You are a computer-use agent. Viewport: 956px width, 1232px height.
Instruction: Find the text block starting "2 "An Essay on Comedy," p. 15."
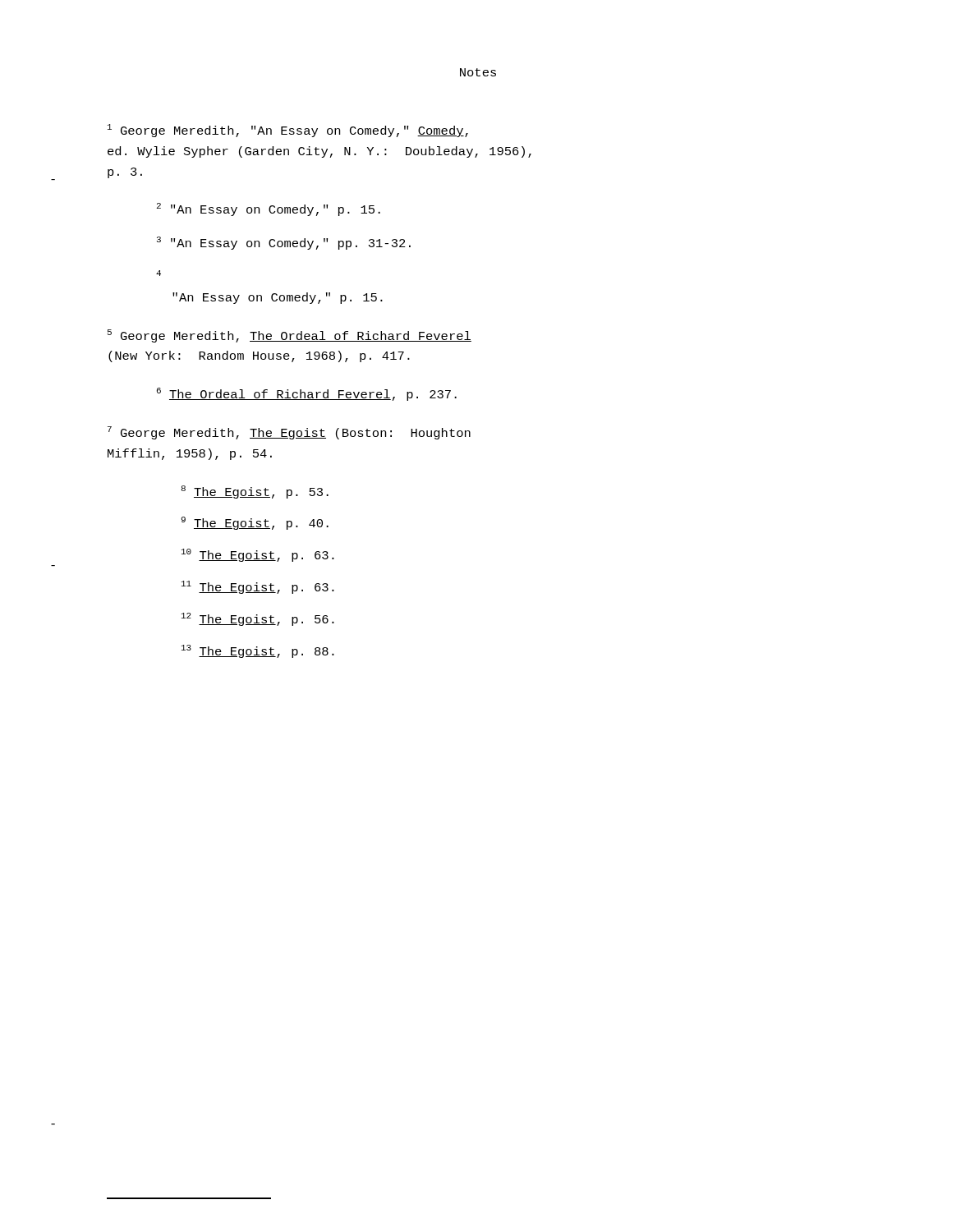[270, 210]
